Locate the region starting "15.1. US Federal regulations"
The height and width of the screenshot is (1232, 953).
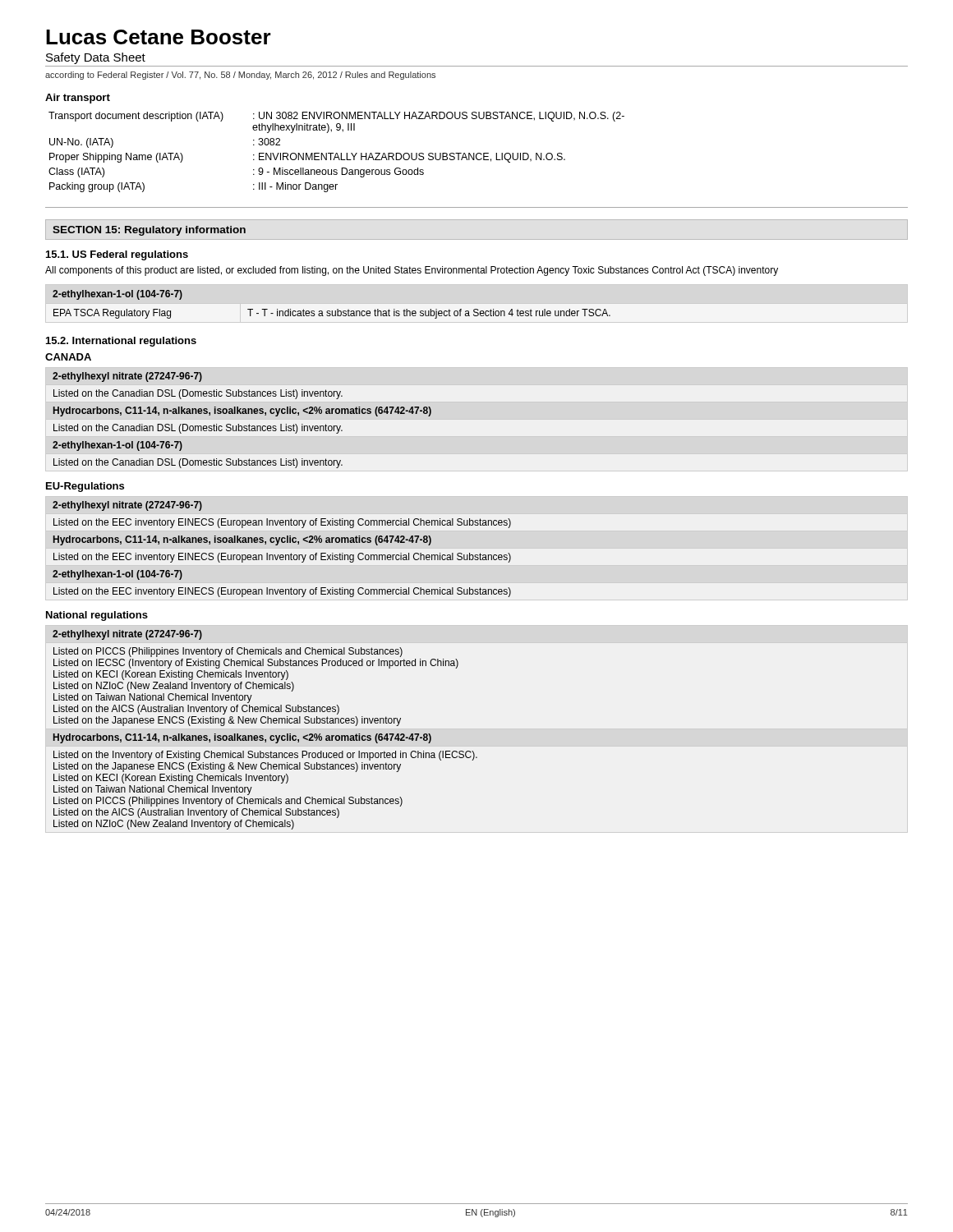click(117, 254)
